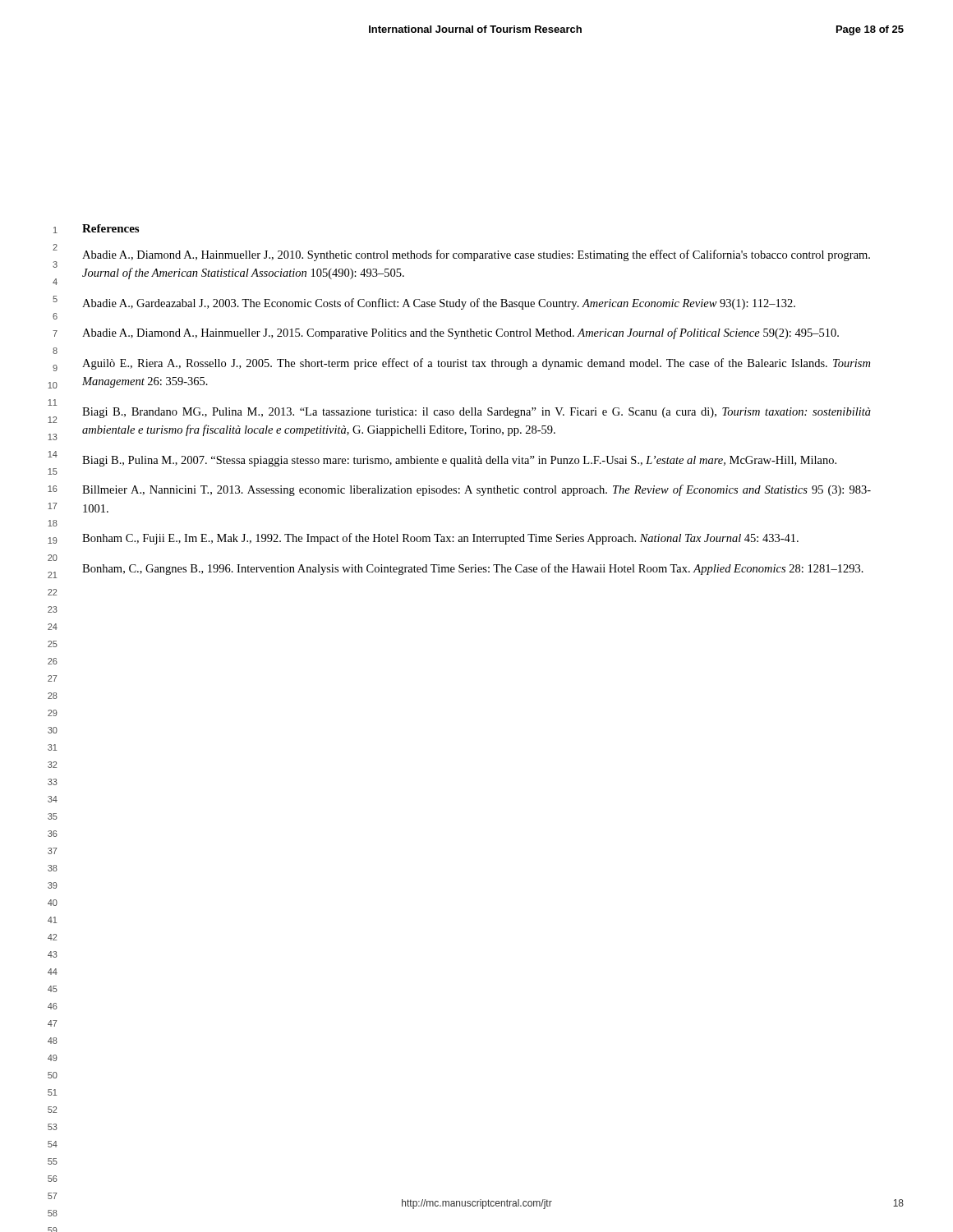Select the passage starting "Biagi B., Brandano MG., Pulina"
The height and width of the screenshot is (1232, 953).
coord(476,421)
